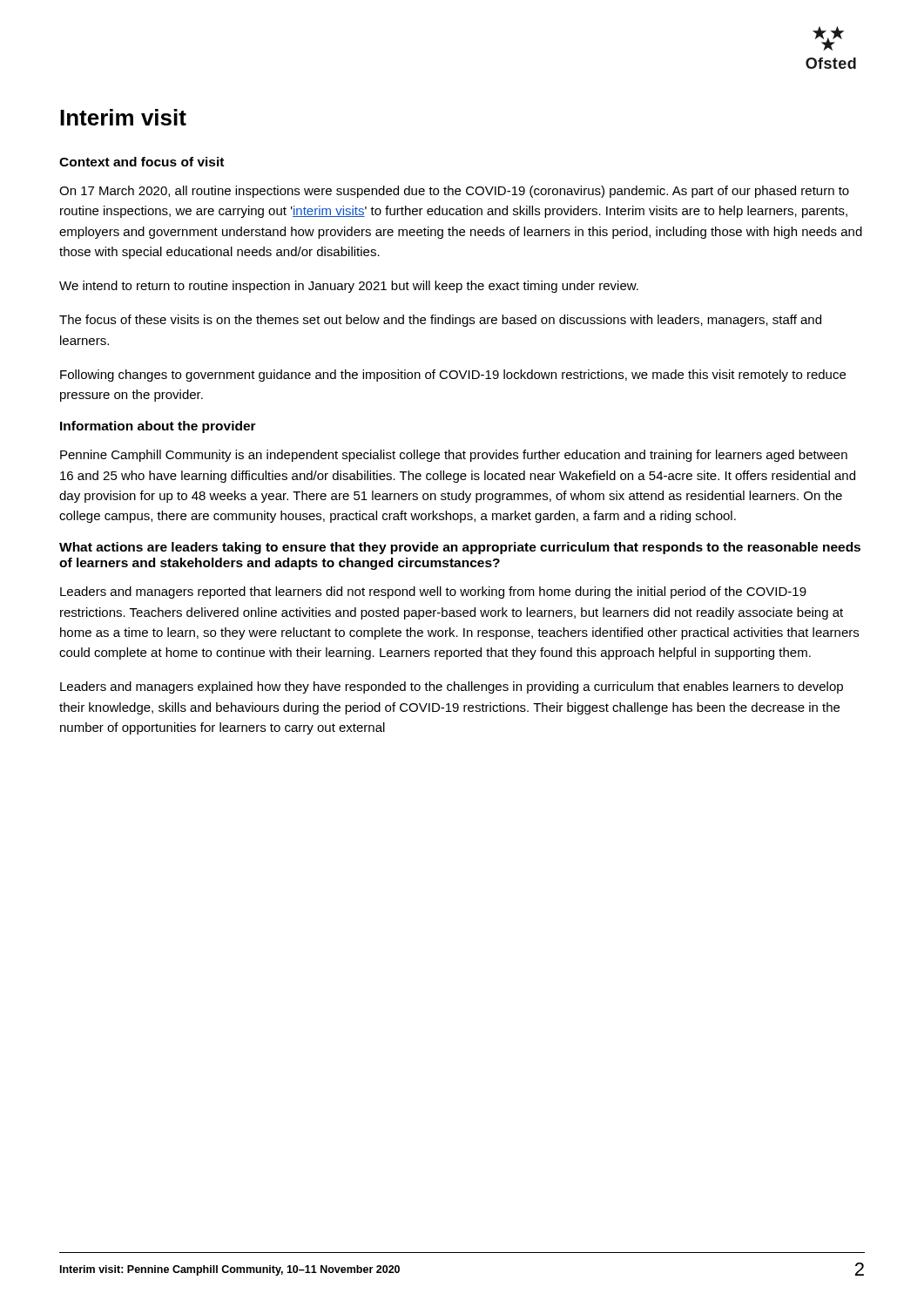Screen dimensions: 1307x924
Task: Point to "Interim visit"
Action: (x=123, y=117)
